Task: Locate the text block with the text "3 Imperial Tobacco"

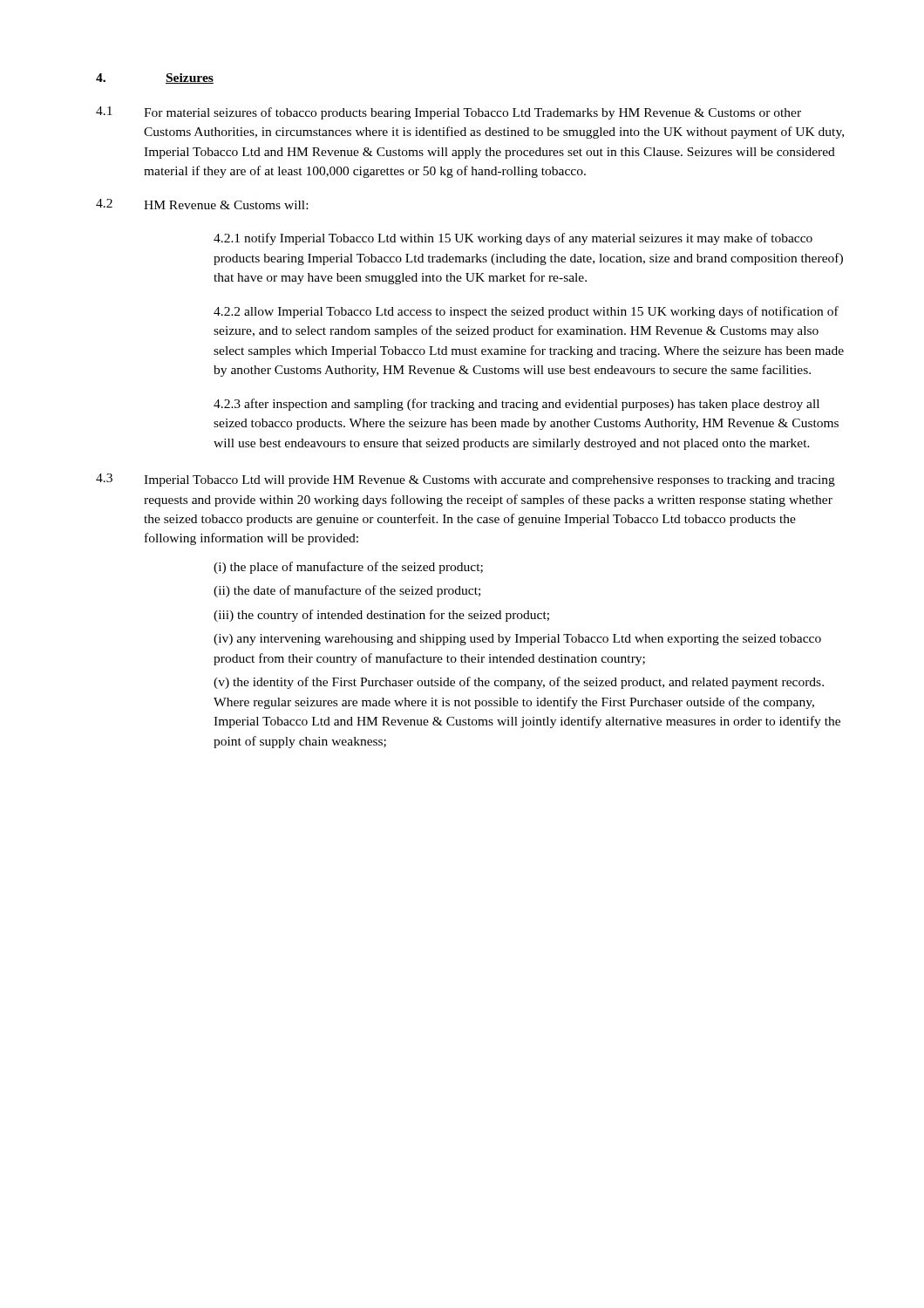Action: point(471,509)
